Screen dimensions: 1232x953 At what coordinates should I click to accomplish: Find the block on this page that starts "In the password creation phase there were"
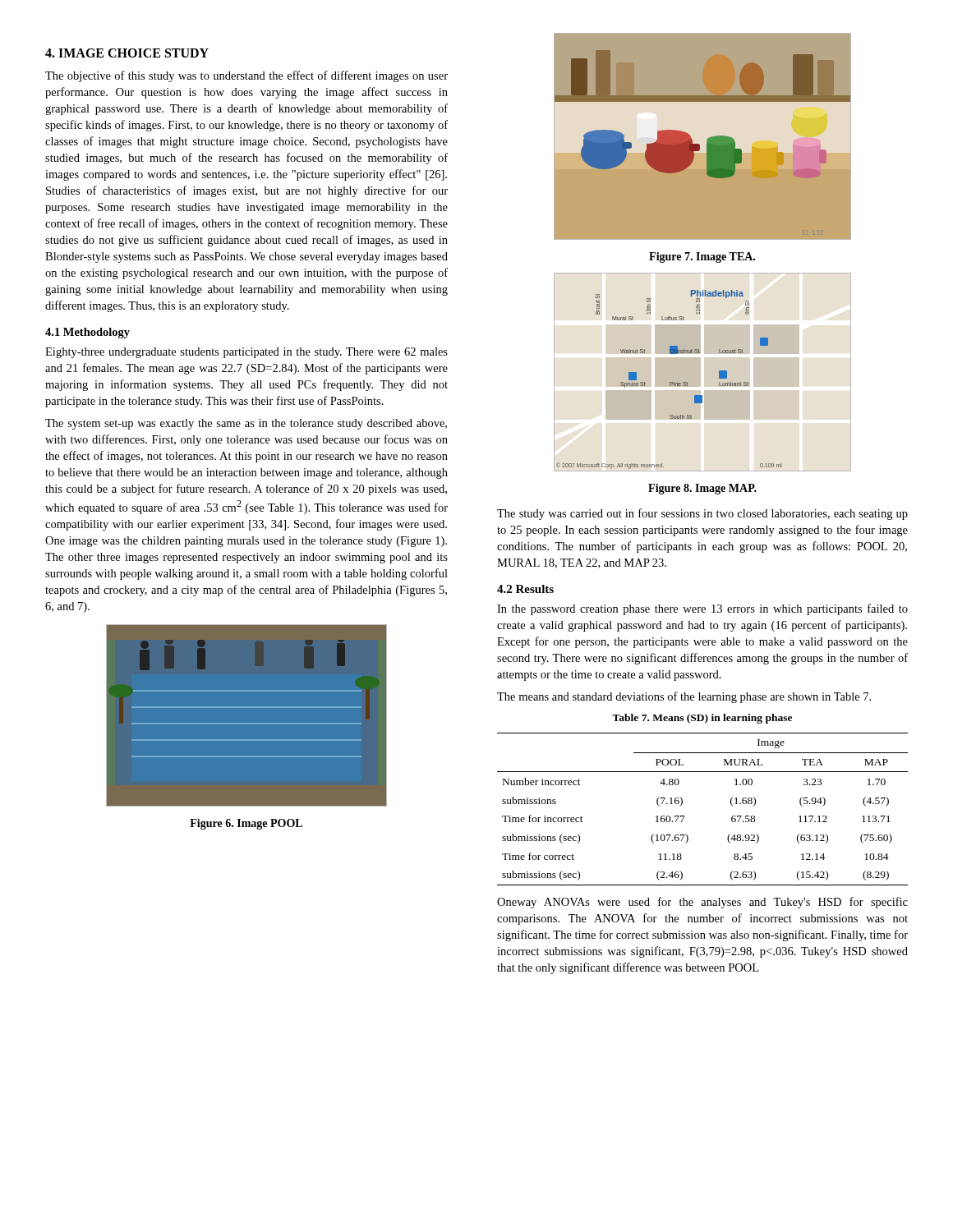pyautogui.click(x=702, y=642)
